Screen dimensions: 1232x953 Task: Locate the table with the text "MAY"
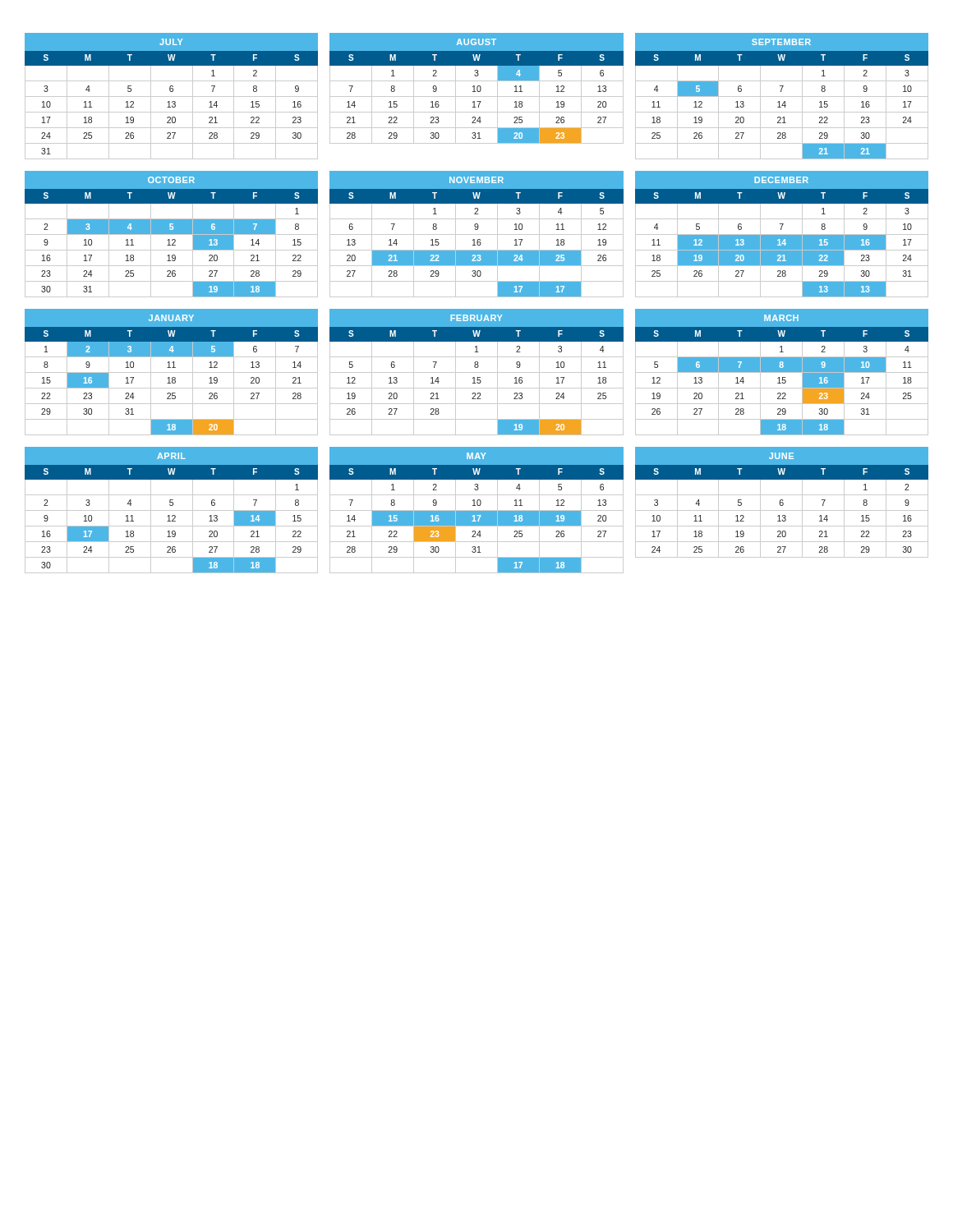pos(476,510)
